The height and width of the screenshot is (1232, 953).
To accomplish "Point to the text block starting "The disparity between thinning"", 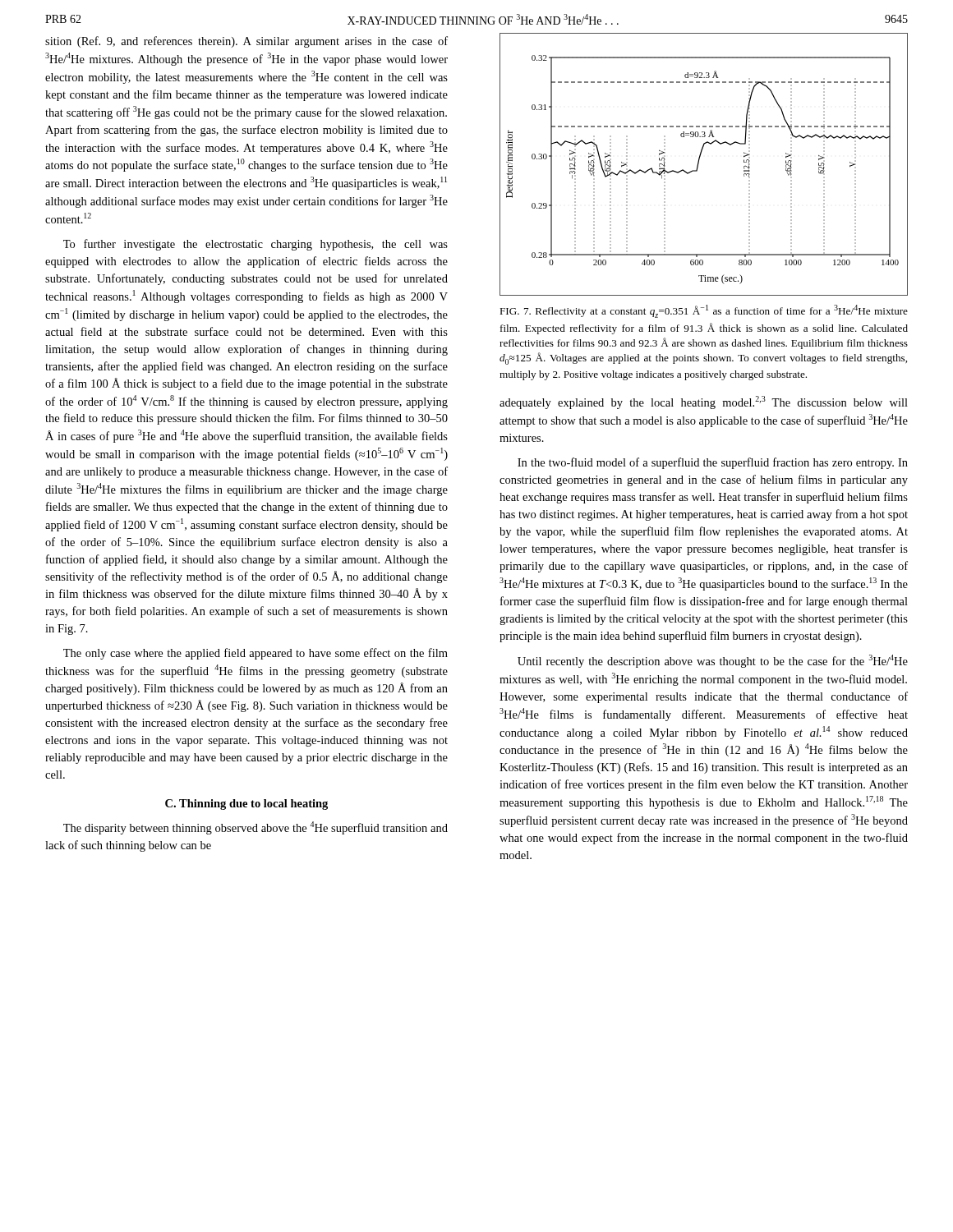I will (x=246, y=836).
